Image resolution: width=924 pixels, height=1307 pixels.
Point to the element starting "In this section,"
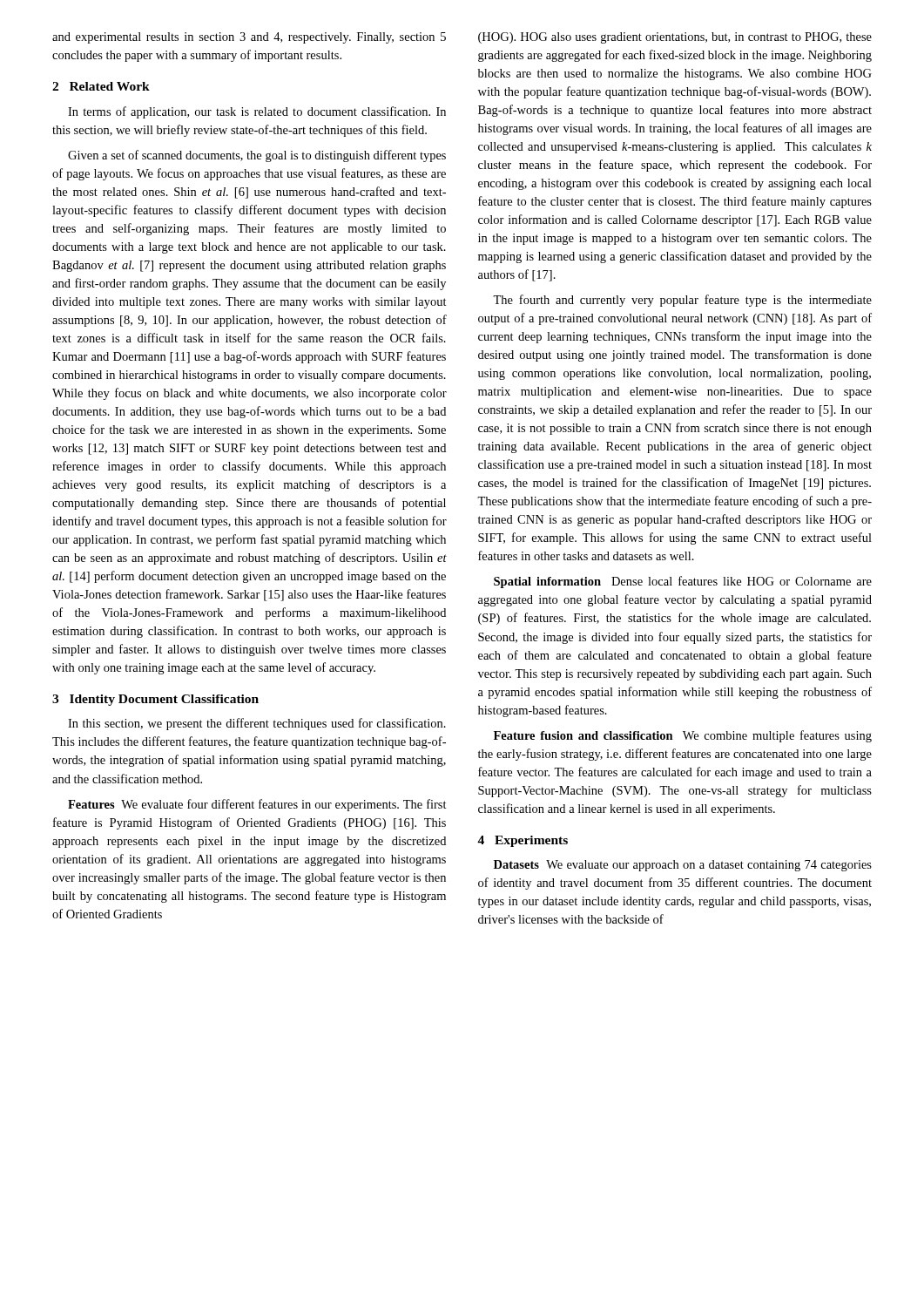tap(249, 819)
